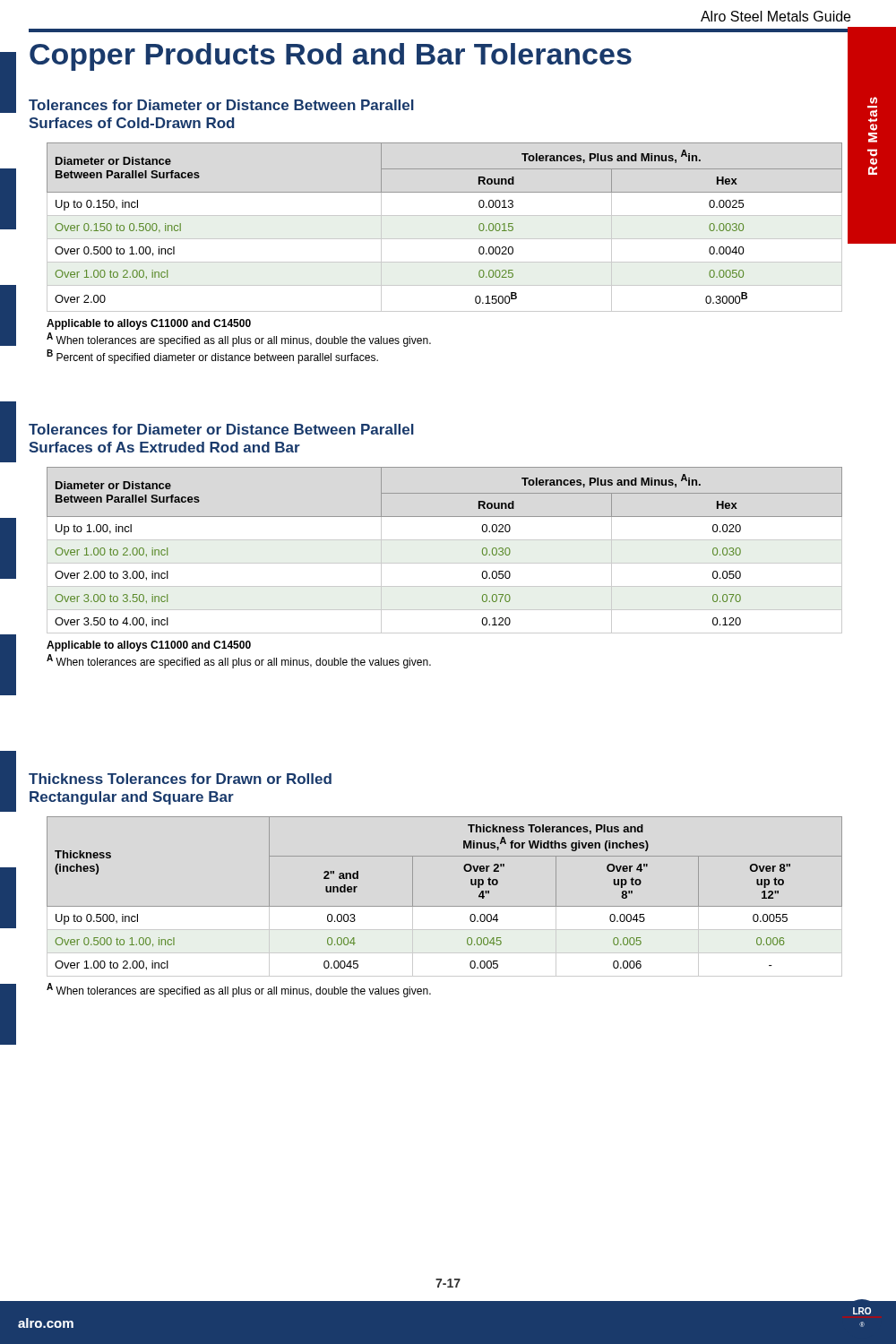Click on the region starting "Thickness Tolerances for Drawn or Rolled Rectangular"
896x1344 pixels.
click(x=180, y=779)
